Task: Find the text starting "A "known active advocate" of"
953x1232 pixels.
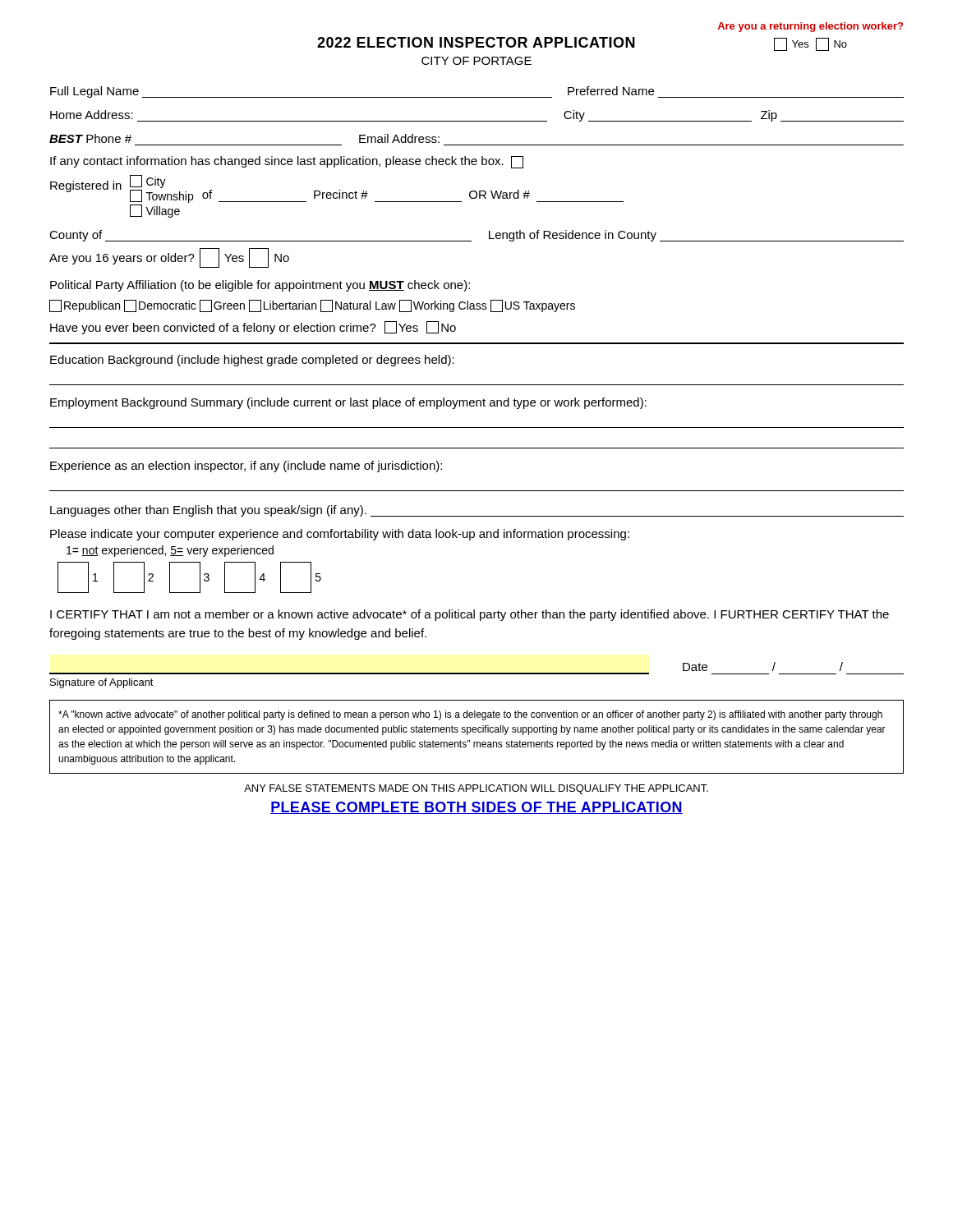Action: 472,736
